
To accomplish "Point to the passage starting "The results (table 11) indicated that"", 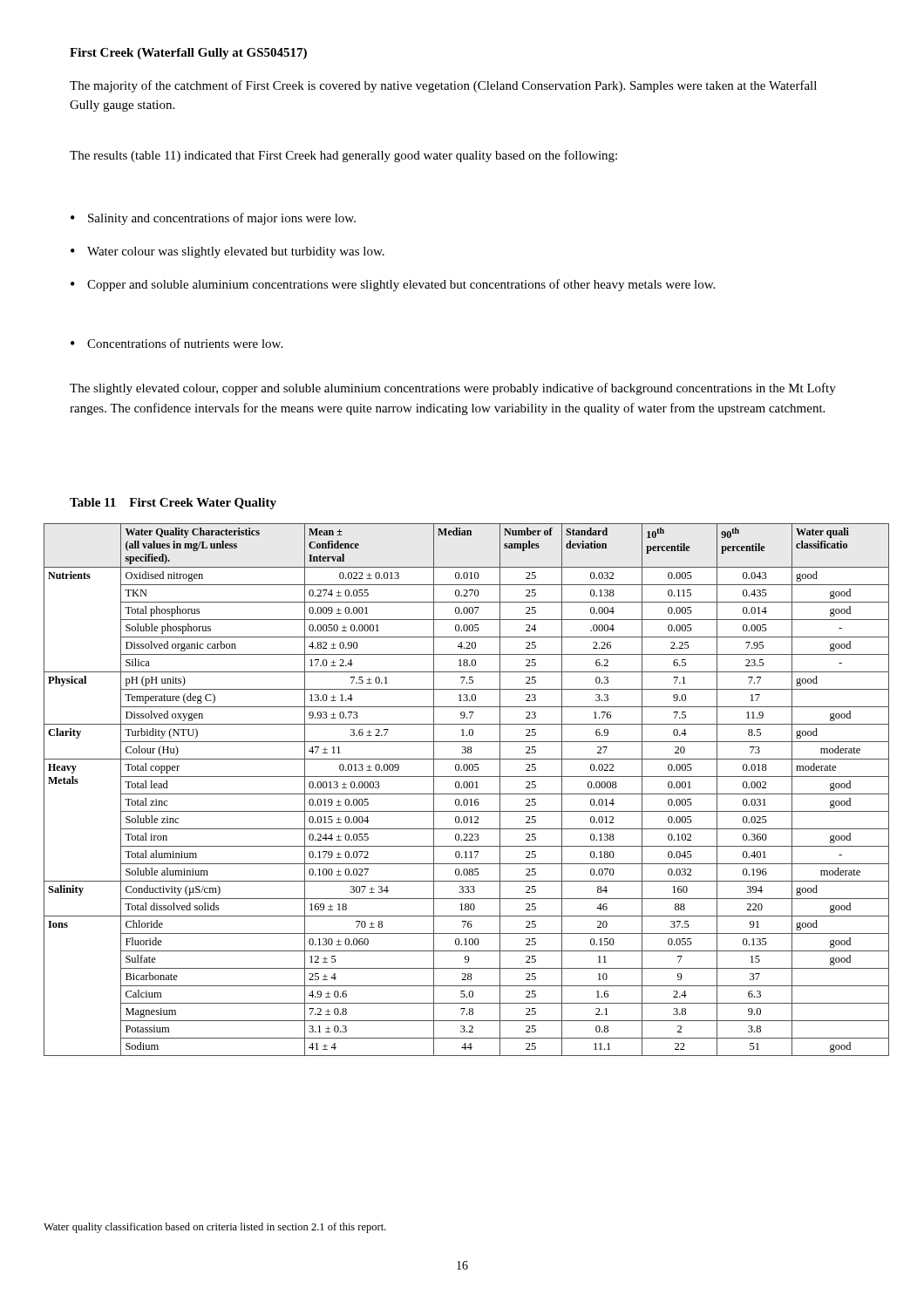I will [x=344, y=155].
